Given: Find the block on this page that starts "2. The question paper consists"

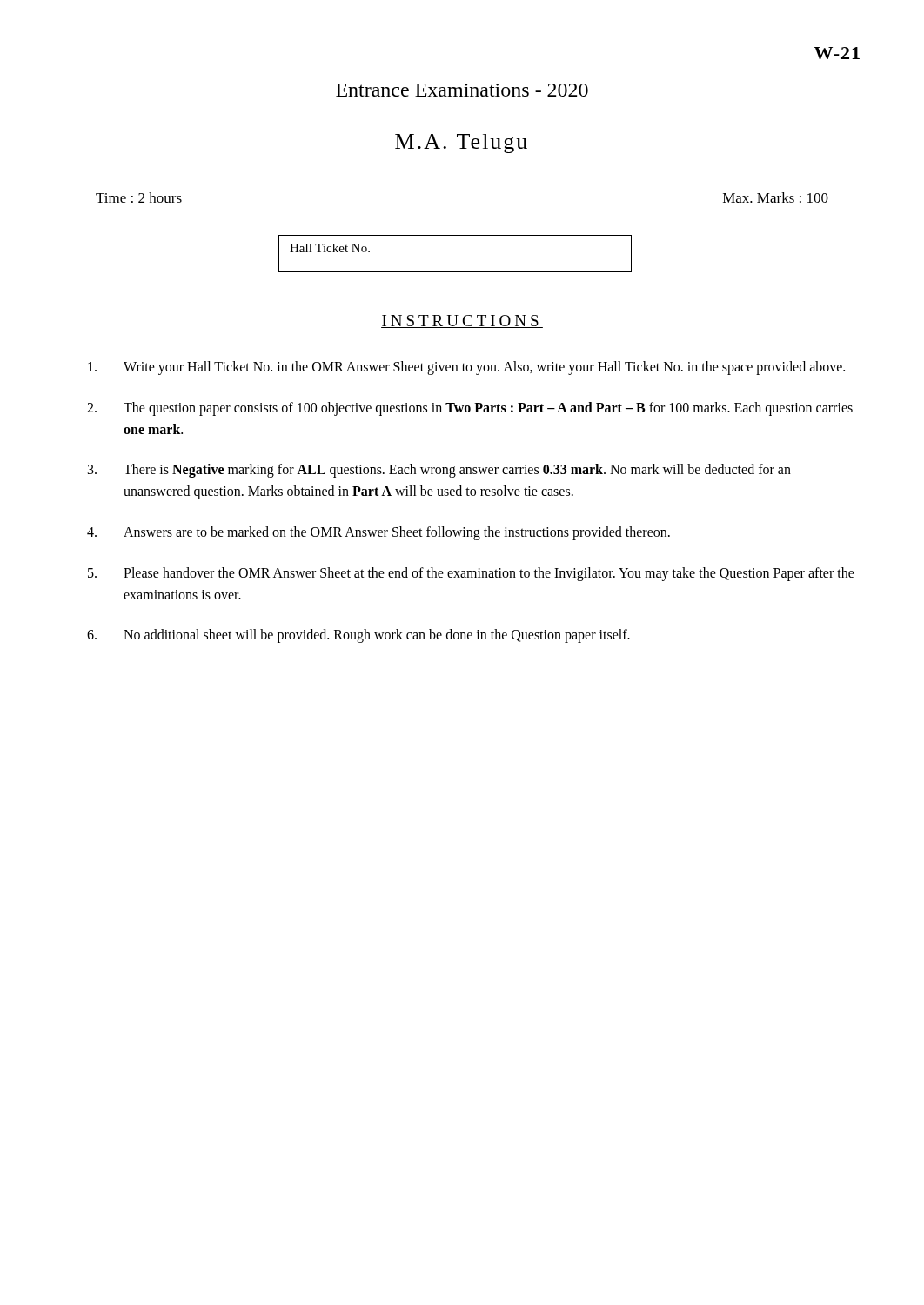Looking at the screenshot, I should coord(471,419).
